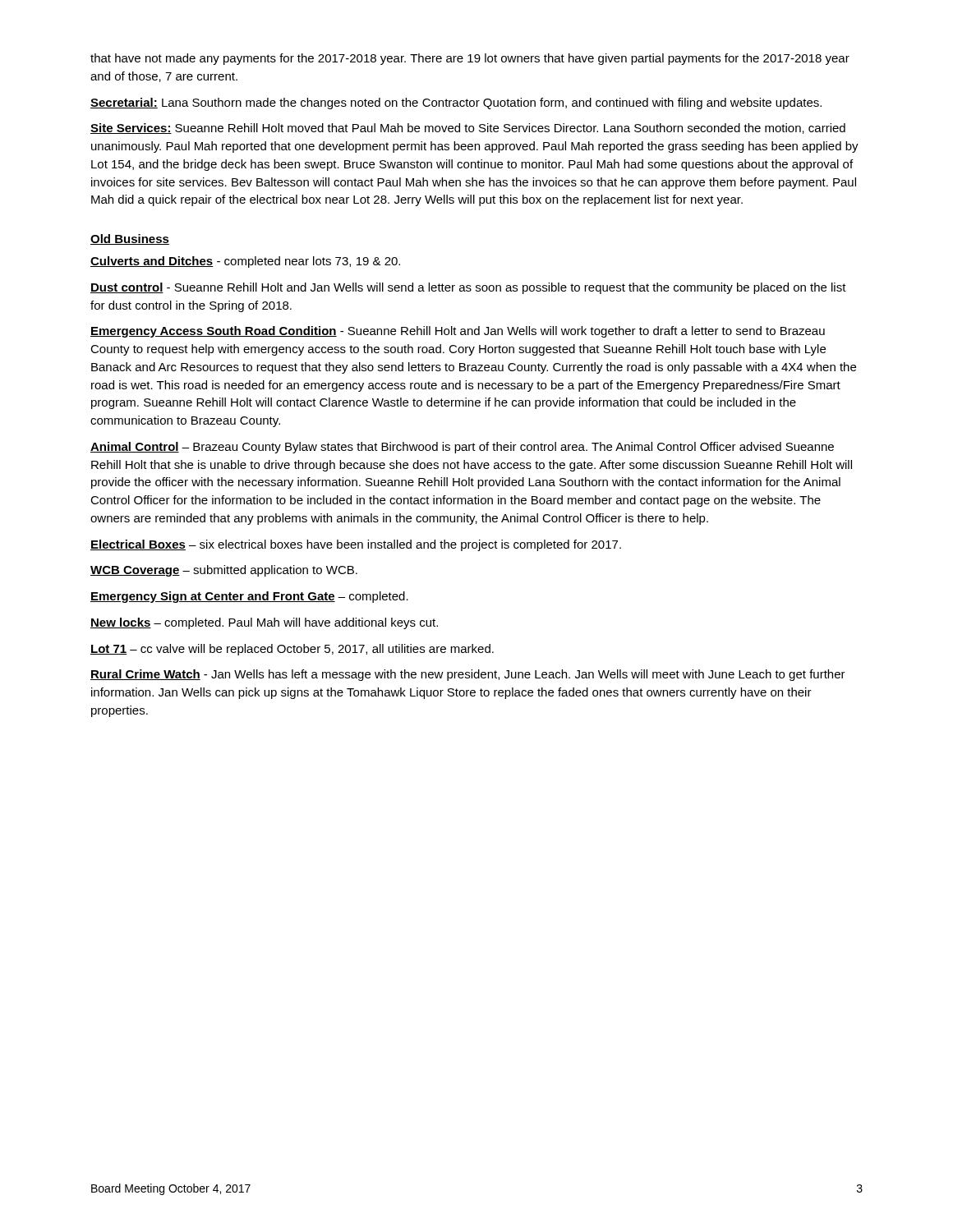Click the passage that begins "Secretarial: Lana Southorn made the changes noted"
The height and width of the screenshot is (1232, 953).
click(x=457, y=102)
